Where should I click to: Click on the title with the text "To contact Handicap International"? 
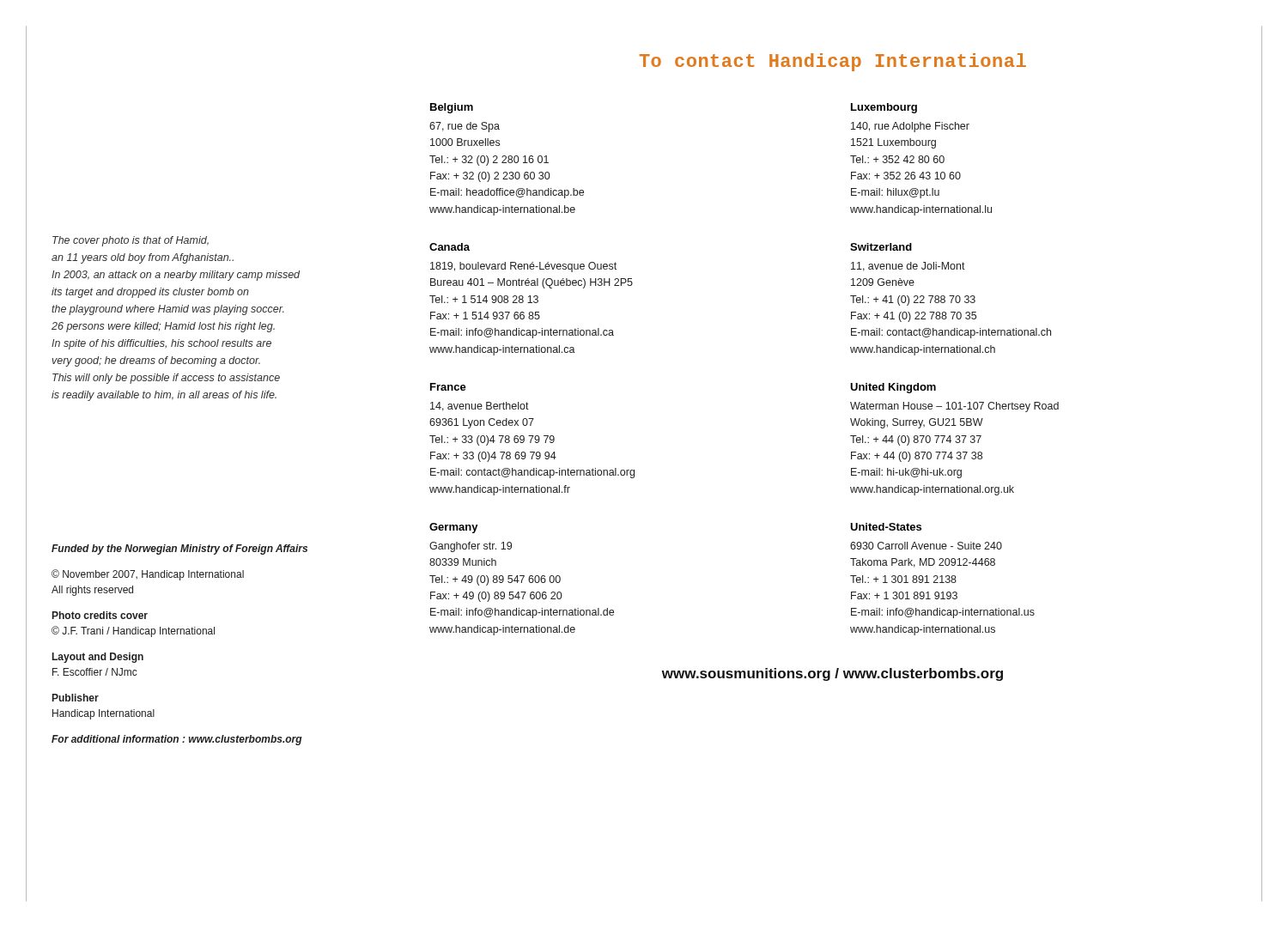click(833, 62)
